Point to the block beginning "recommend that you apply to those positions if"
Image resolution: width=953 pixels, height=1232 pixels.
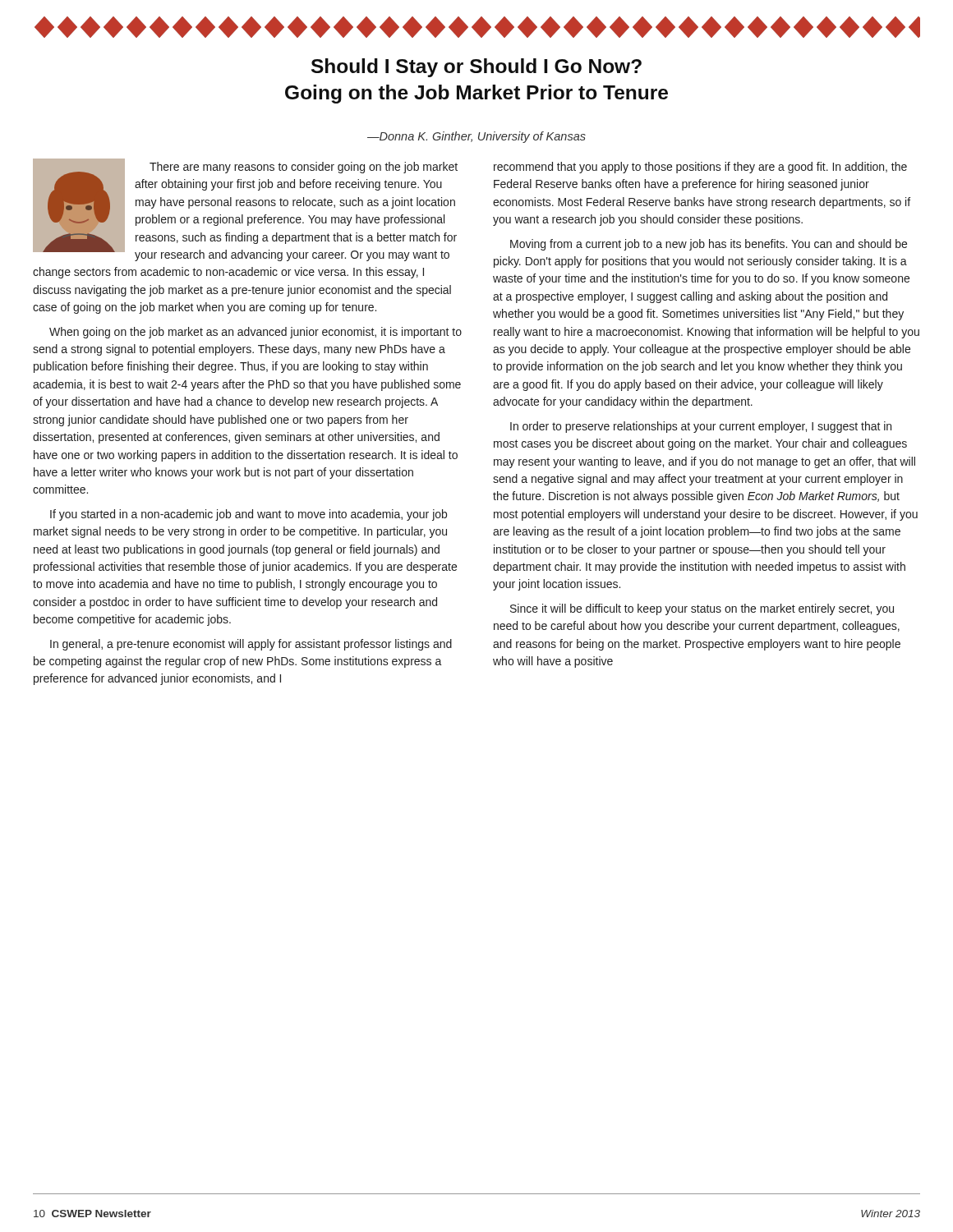pos(702,193)
